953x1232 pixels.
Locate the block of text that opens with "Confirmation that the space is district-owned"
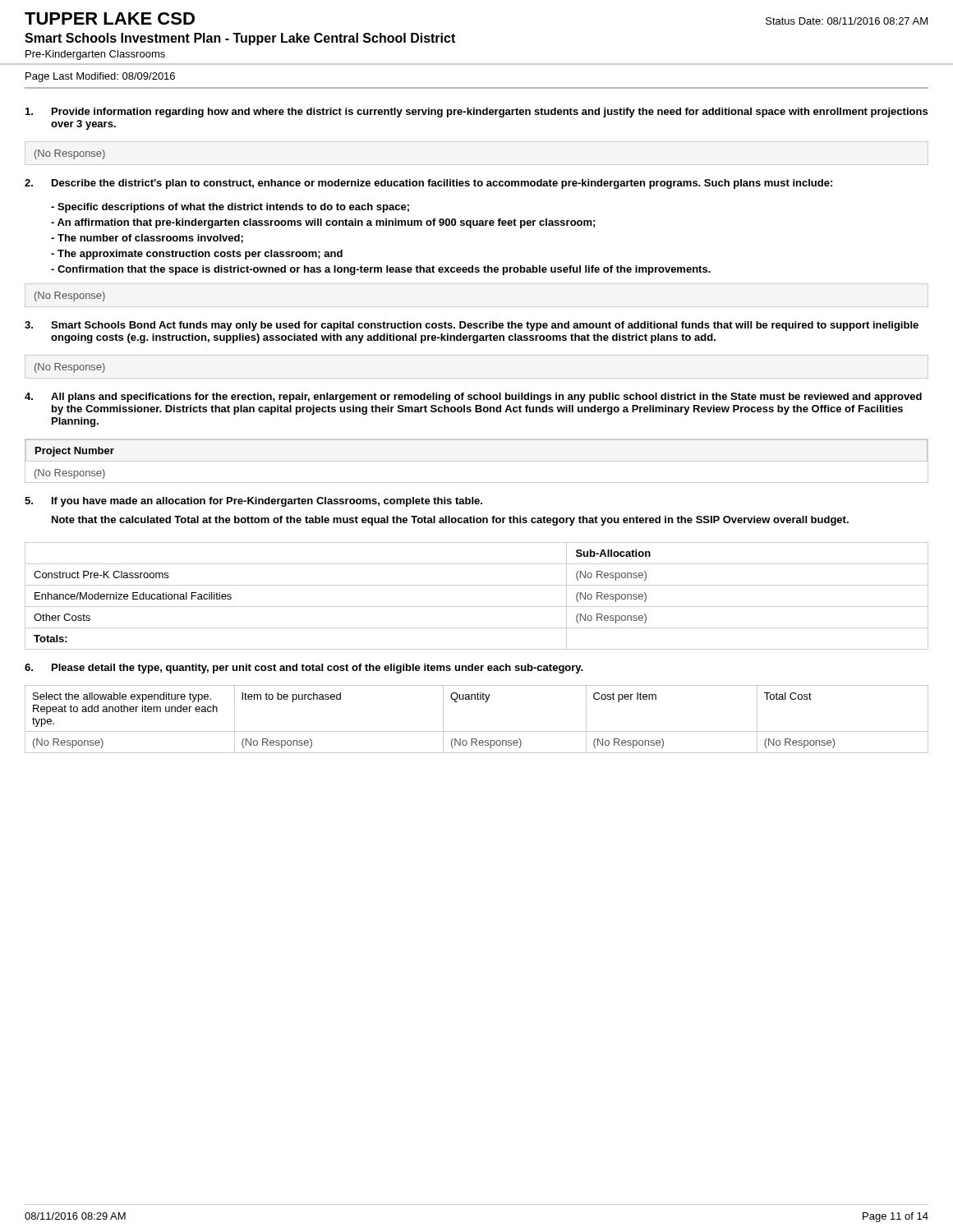click(x=381, y=269)
